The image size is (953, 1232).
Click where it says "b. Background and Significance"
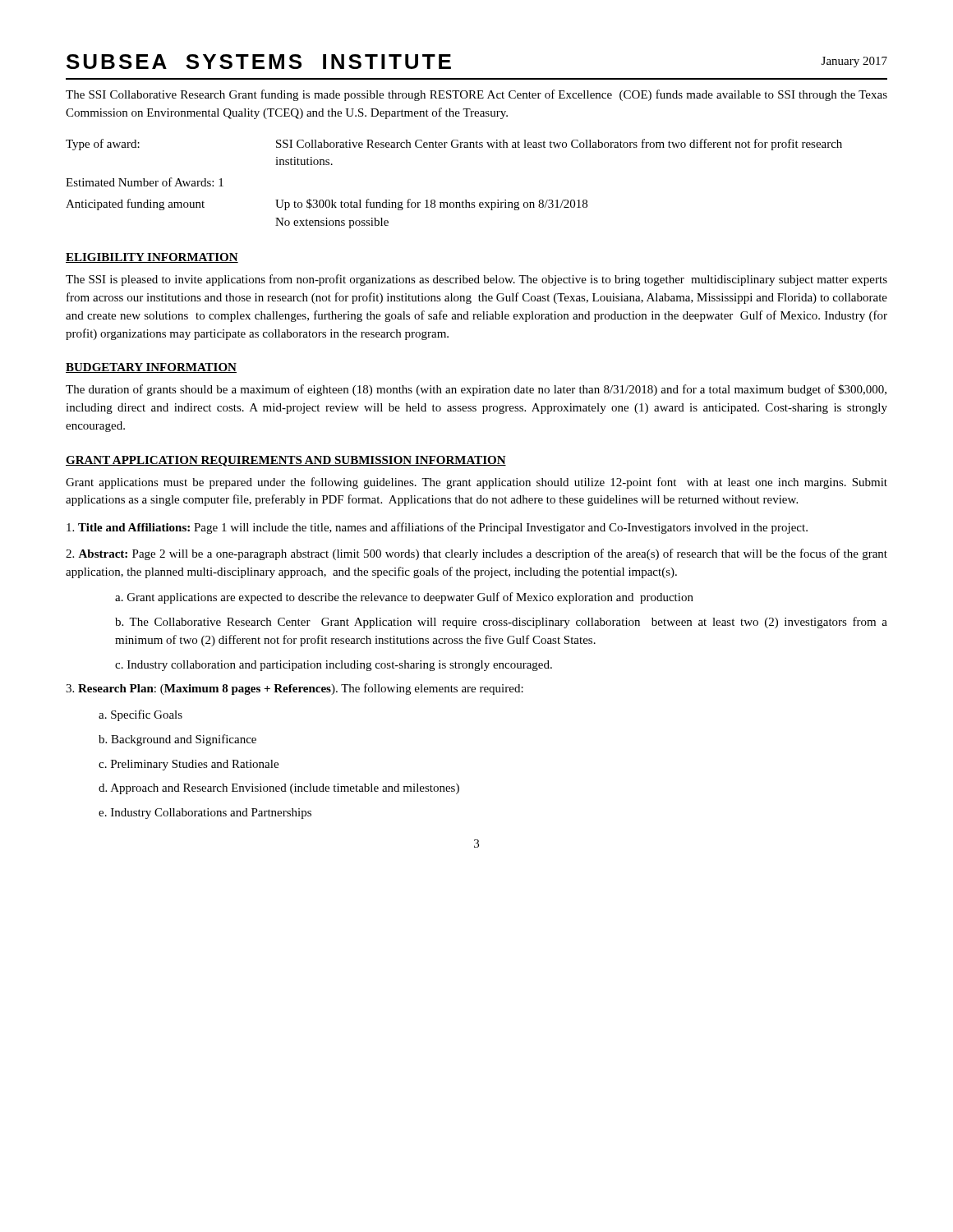click(x=178, y=739)
